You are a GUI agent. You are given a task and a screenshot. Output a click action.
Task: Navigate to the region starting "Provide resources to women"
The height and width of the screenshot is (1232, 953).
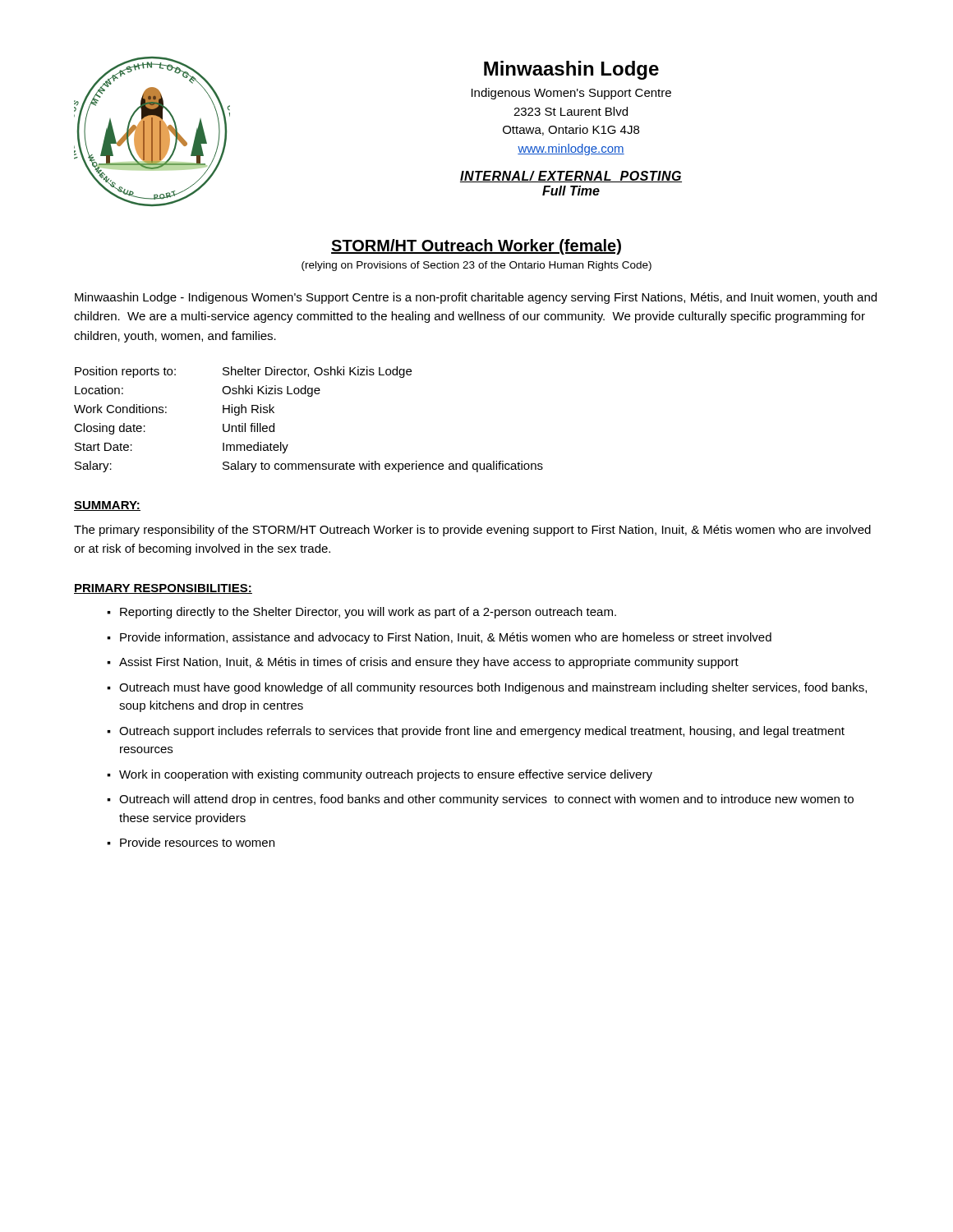pyautogui.click(x=197, y=843)
